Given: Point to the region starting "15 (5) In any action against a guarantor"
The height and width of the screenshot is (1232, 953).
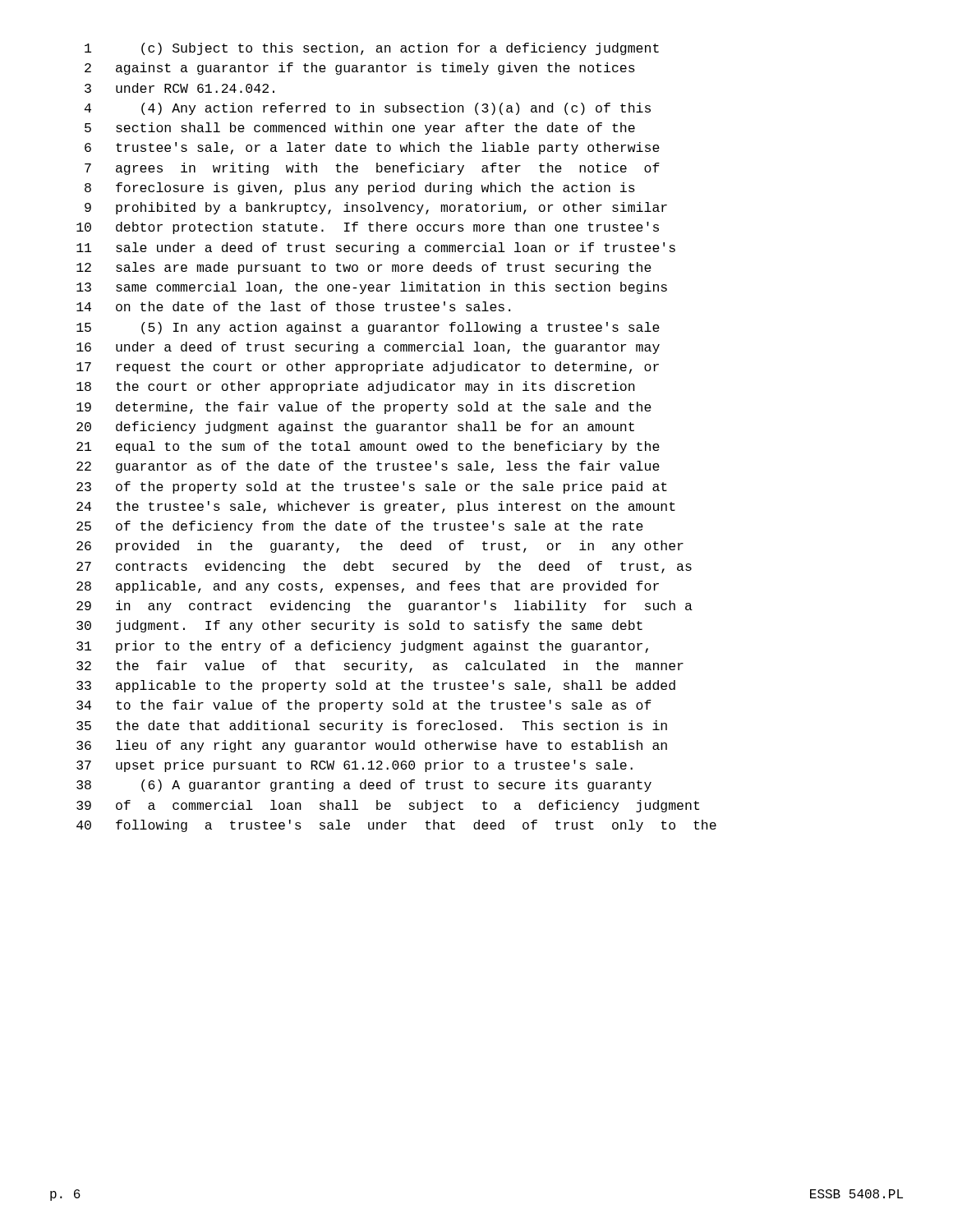Looking at the screenshot, I should (476, 547).
